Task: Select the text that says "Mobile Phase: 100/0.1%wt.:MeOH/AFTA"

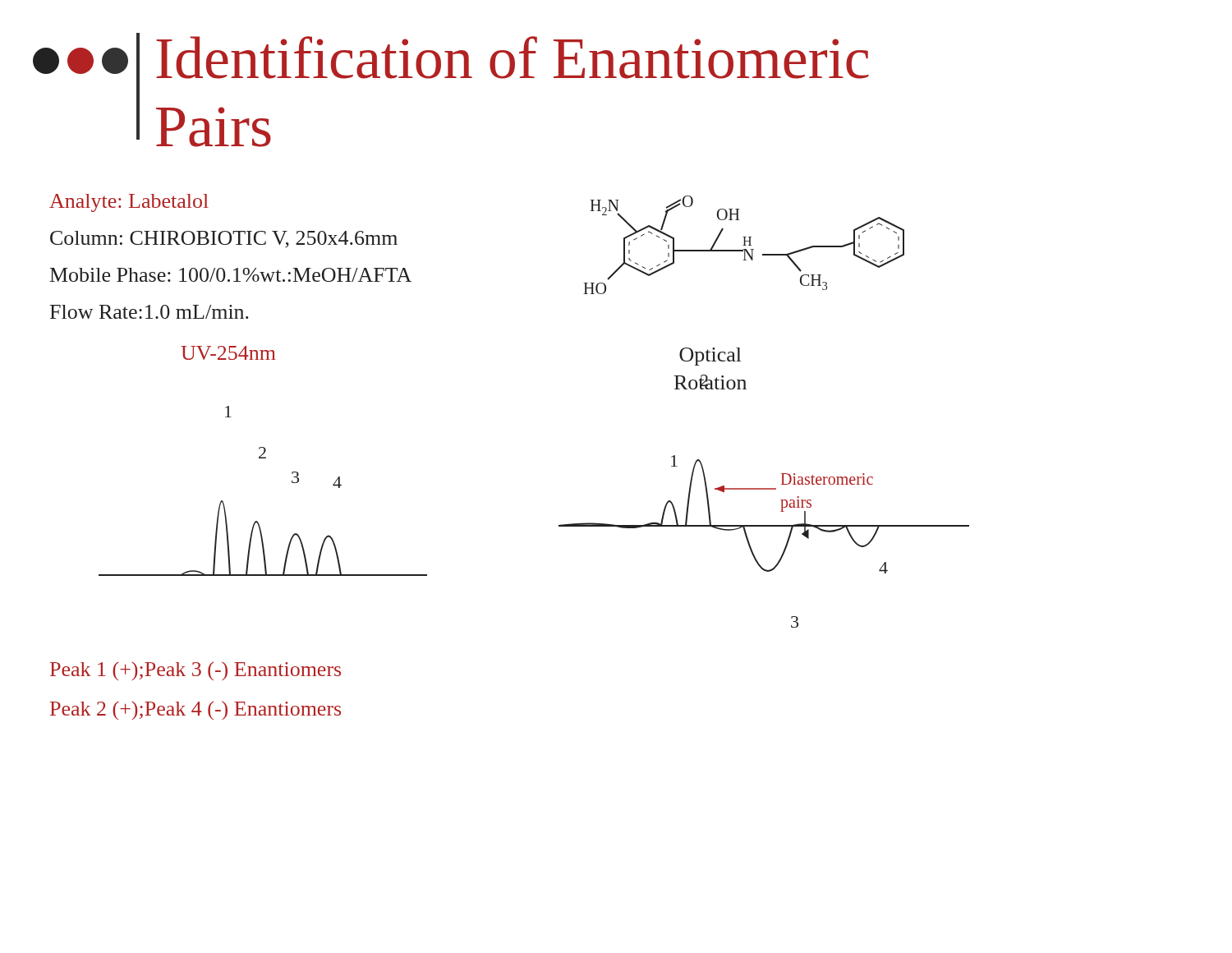Action: (x=231, y=275)
